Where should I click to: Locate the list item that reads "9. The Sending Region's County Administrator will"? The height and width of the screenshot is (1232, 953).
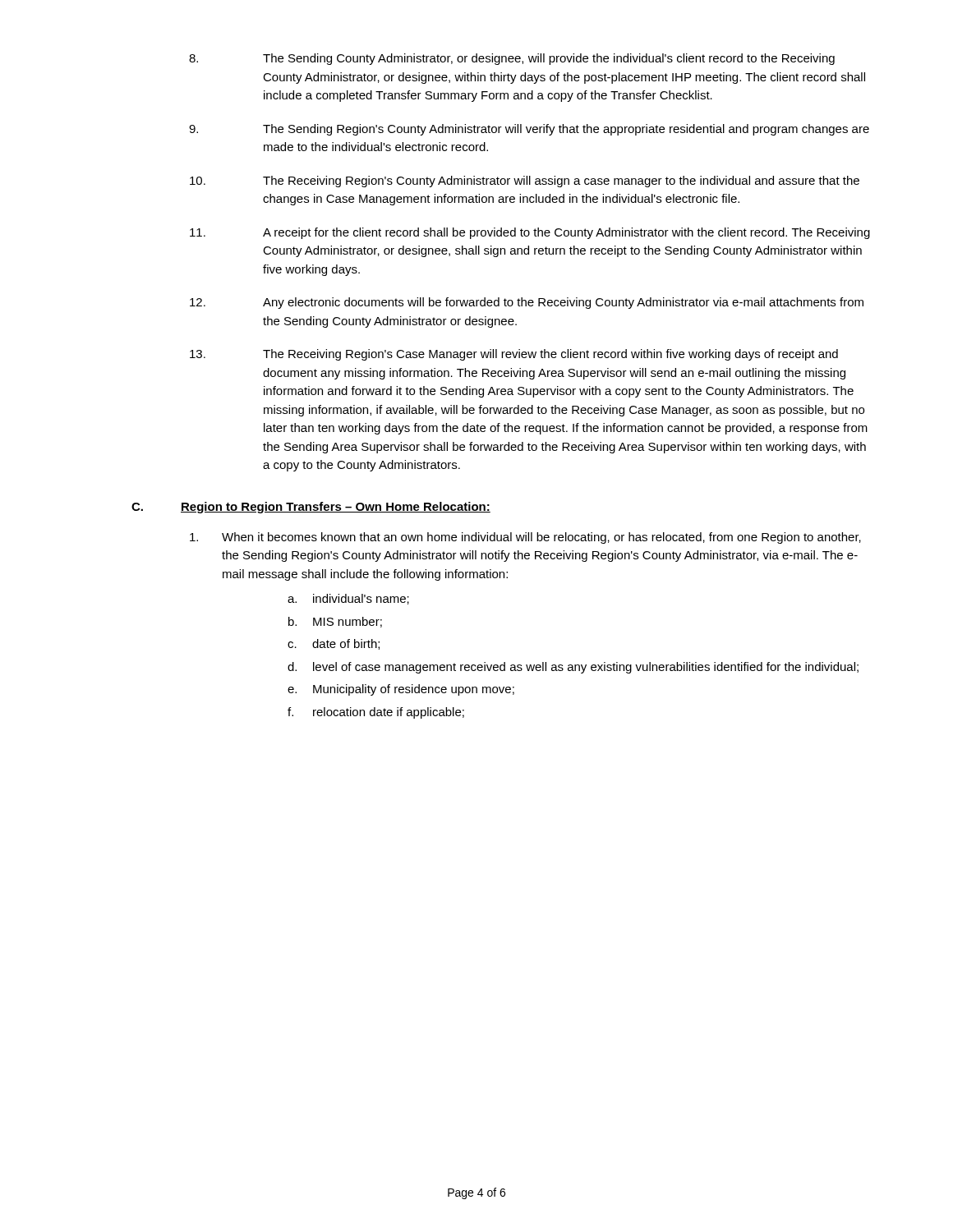(530, 138)
